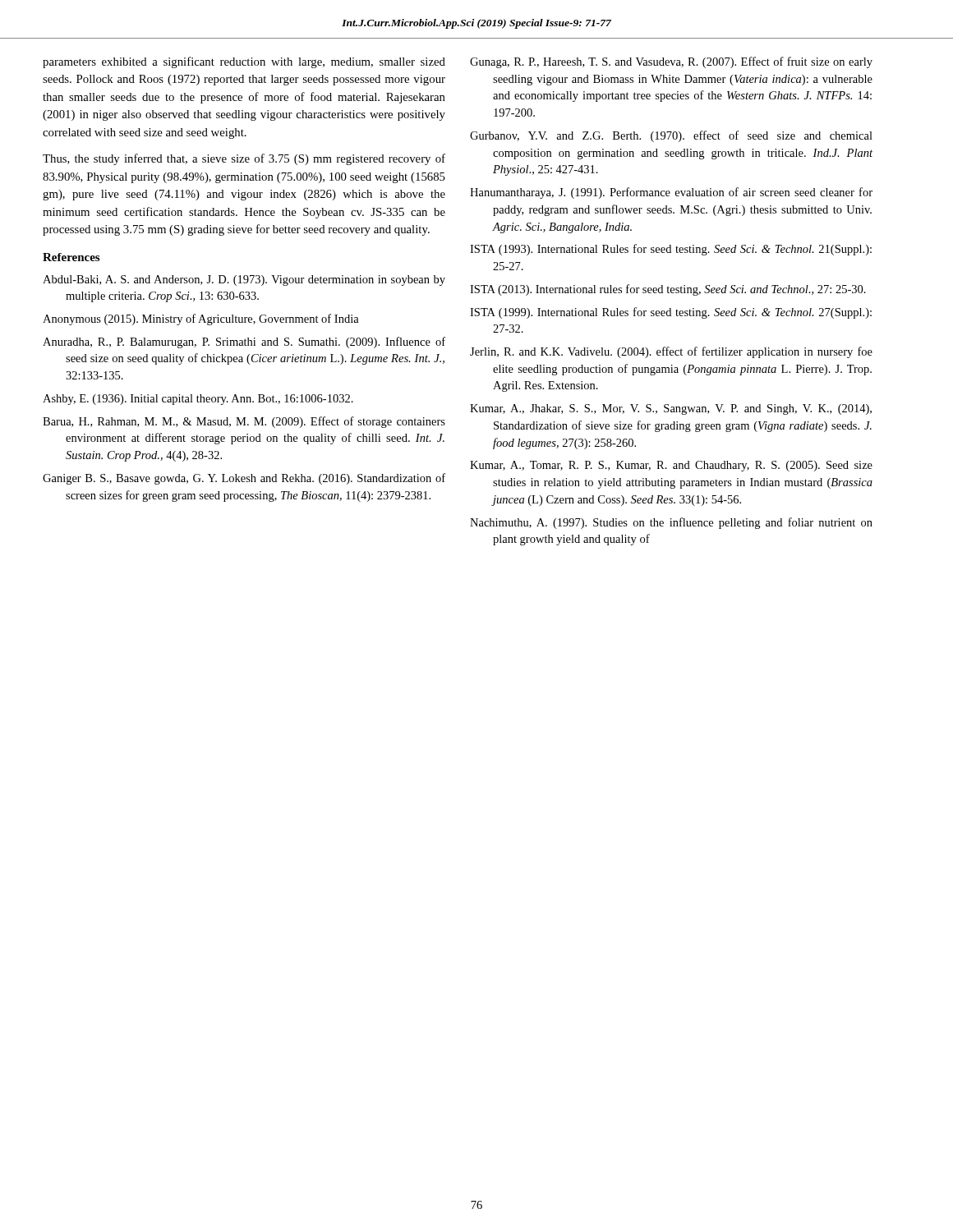Where is the passage that starts "Kumar, A., Jhakar, S. S.,"?
The height and width of the screenshot is (1232, 953).
pyautogui.click(x=671, y=425)
